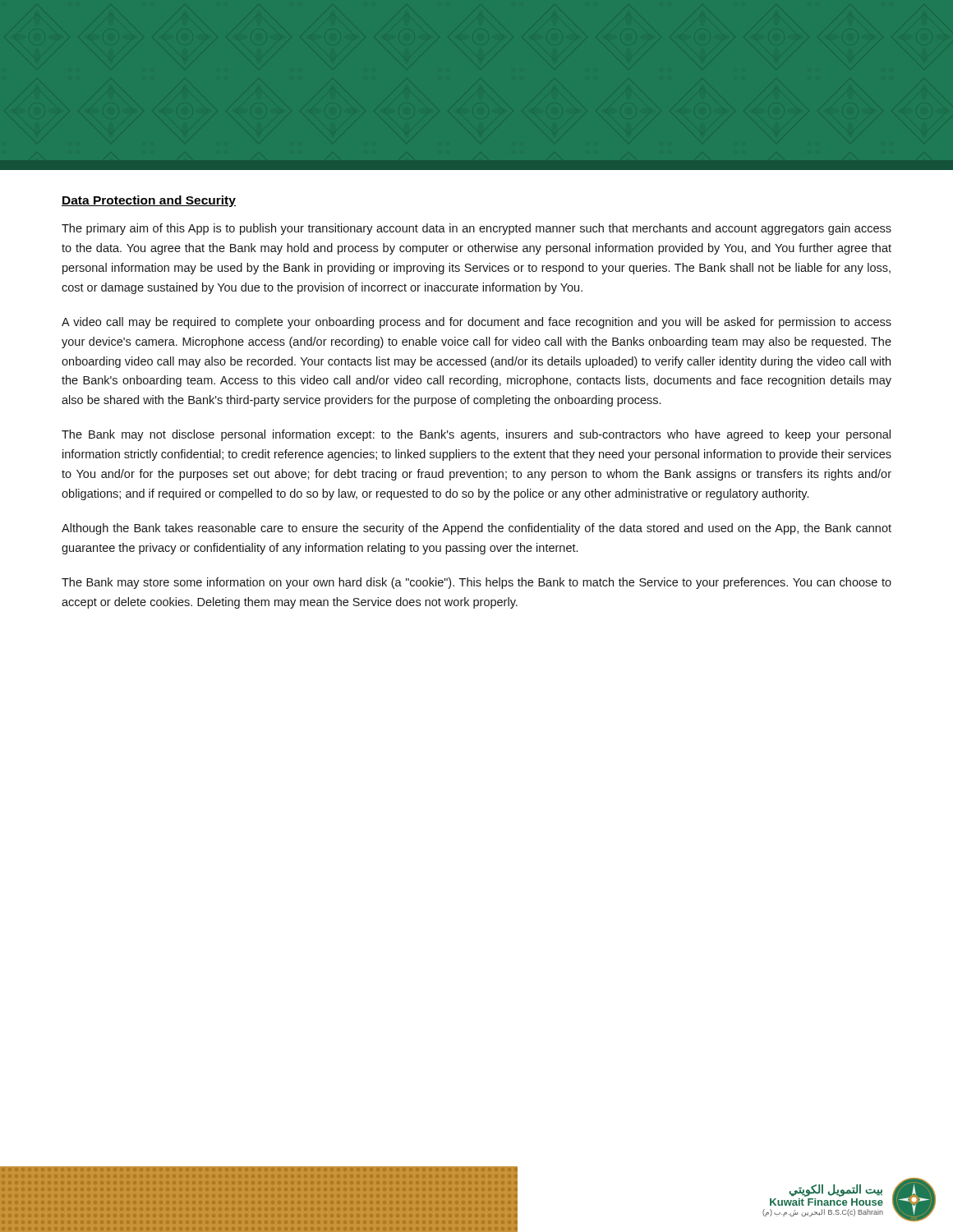Find the logo
The image size is (953, 1232).
pyautogui.click(x=735, y=1199)
